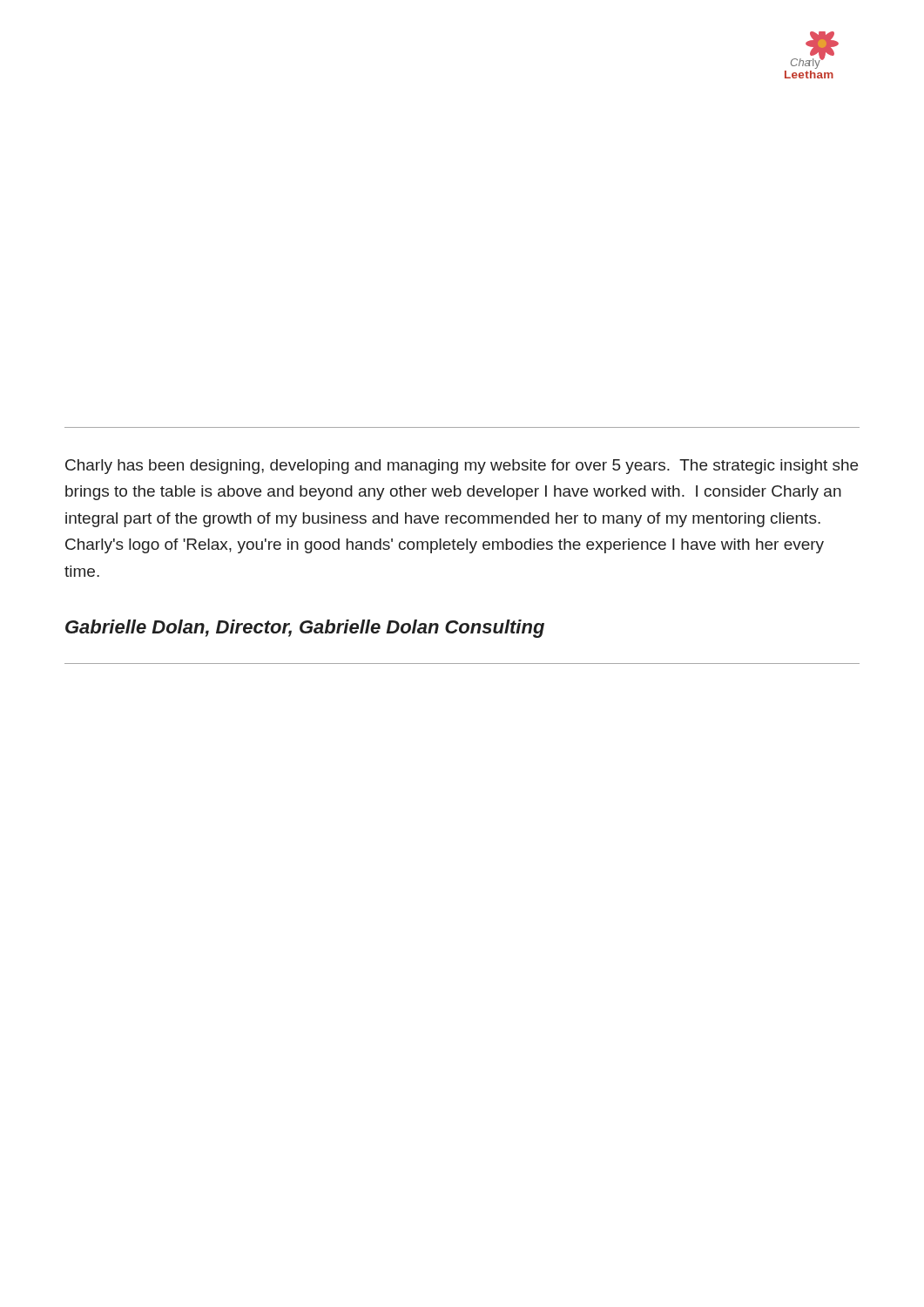Find the logo

(x=822, y=55)
